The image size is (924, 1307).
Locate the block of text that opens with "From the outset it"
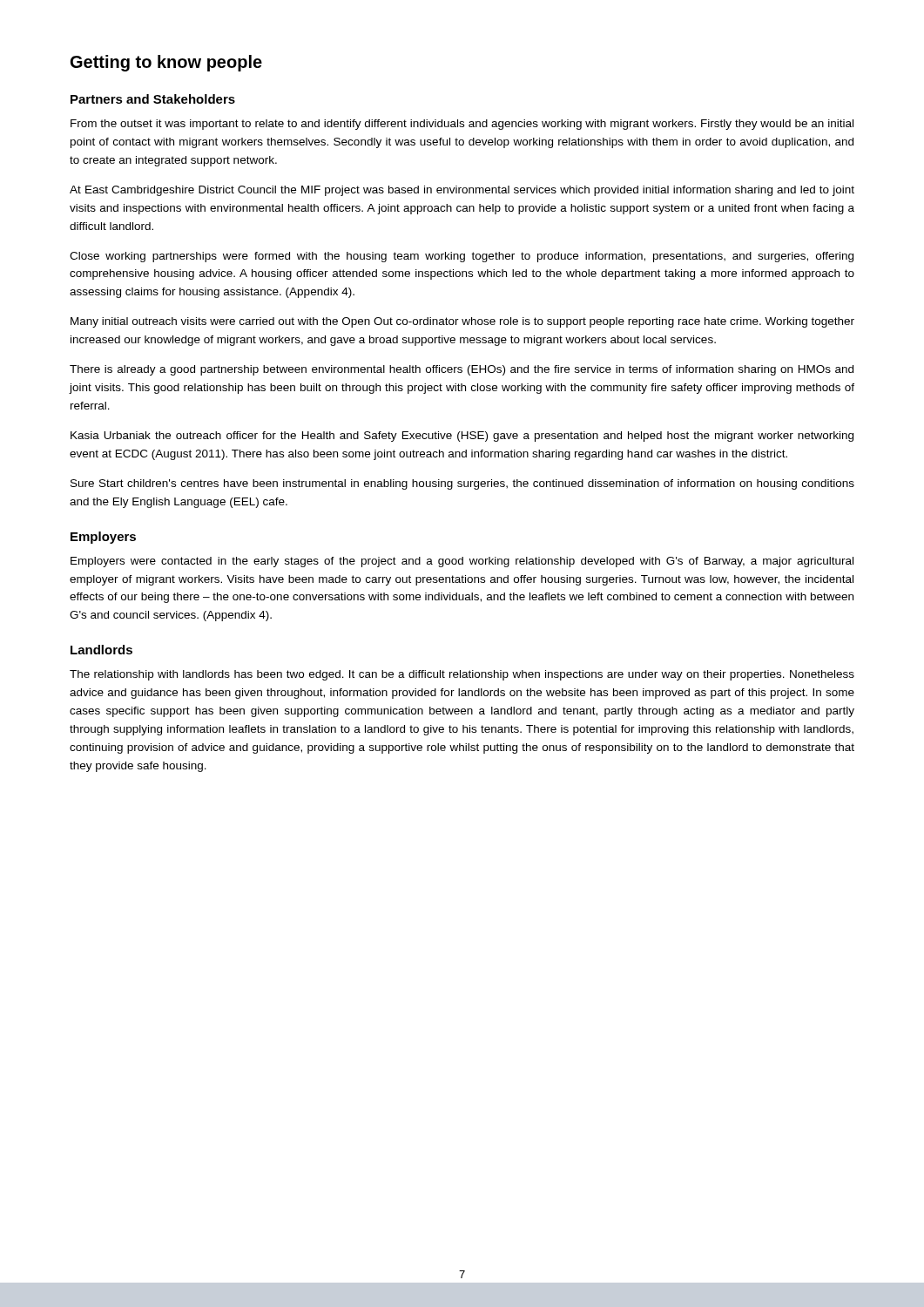coord(462,141)
